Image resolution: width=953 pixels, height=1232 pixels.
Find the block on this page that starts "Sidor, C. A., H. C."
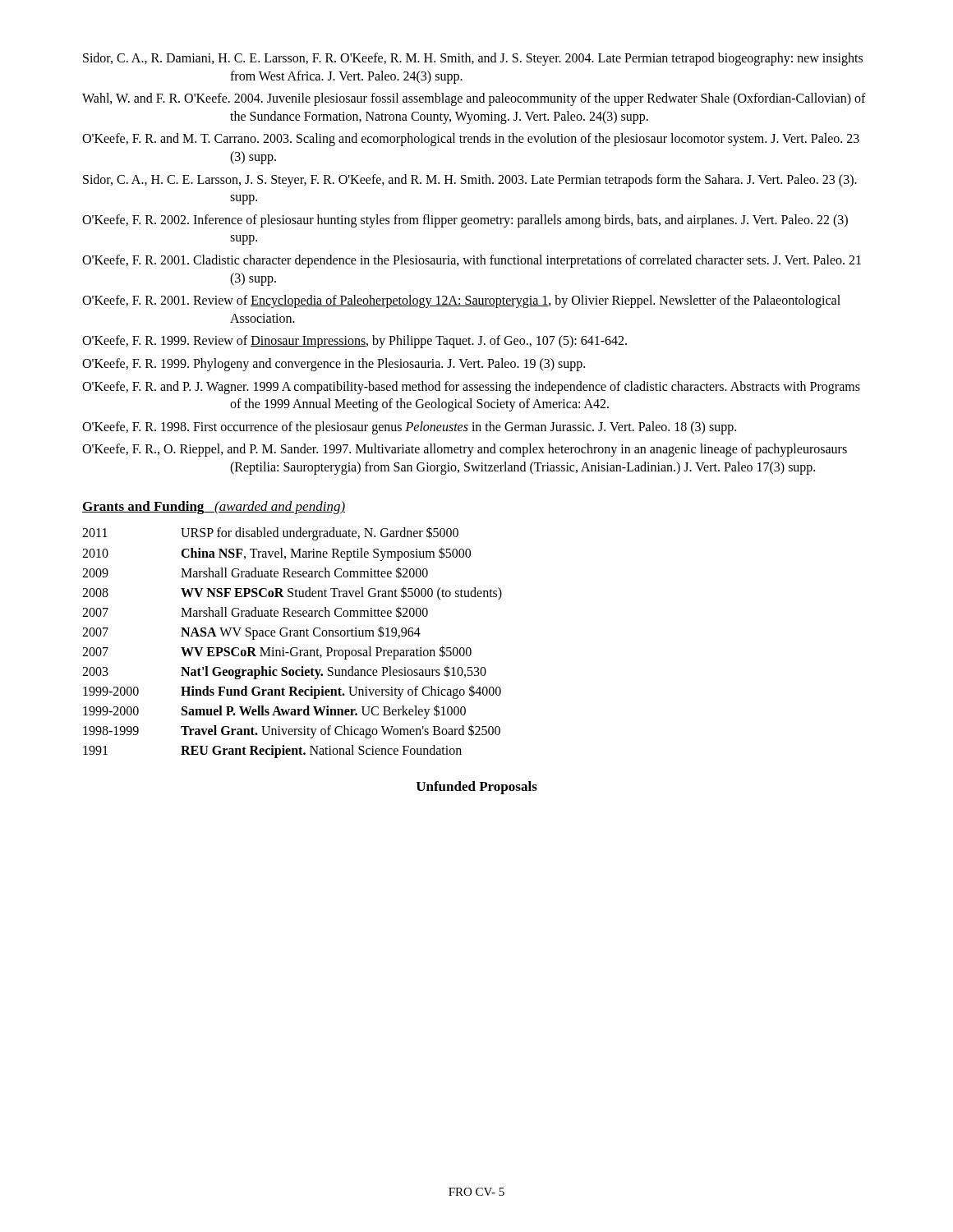470,188
